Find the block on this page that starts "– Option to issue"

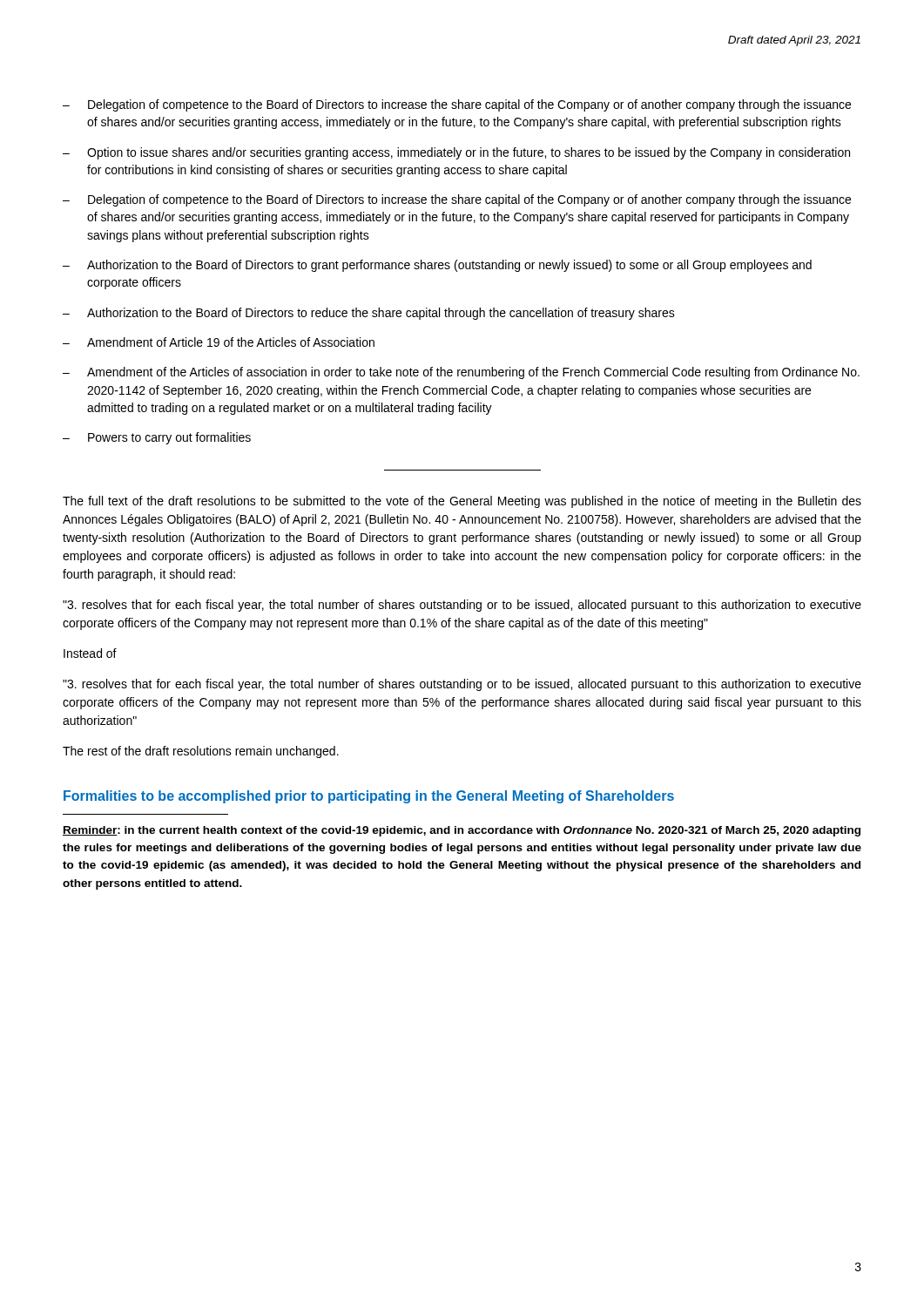point(462,161)
